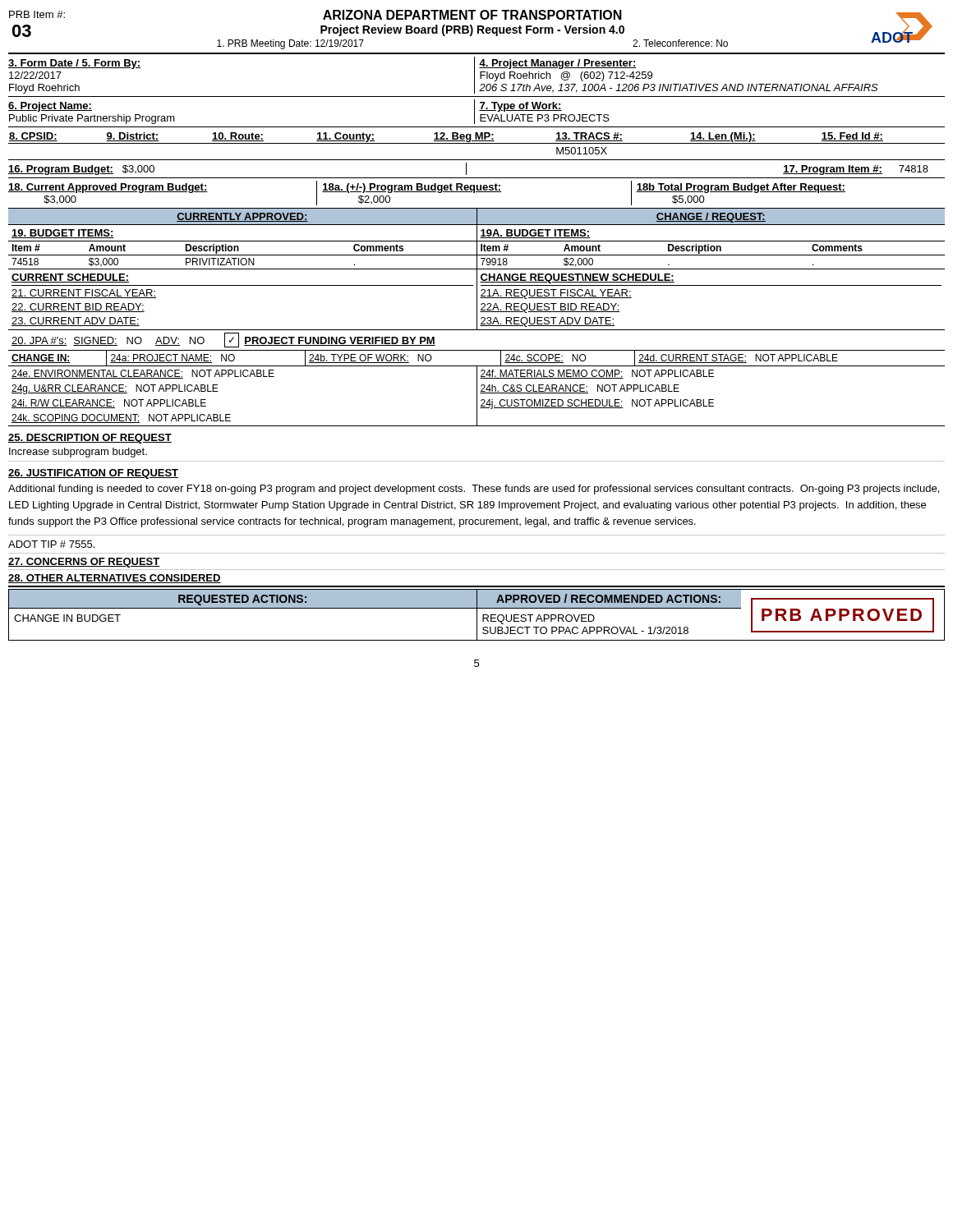Find the text block starting "Additional funding is needed to cover"
This screenshot has height=1232, width=953.
[474, 505]
